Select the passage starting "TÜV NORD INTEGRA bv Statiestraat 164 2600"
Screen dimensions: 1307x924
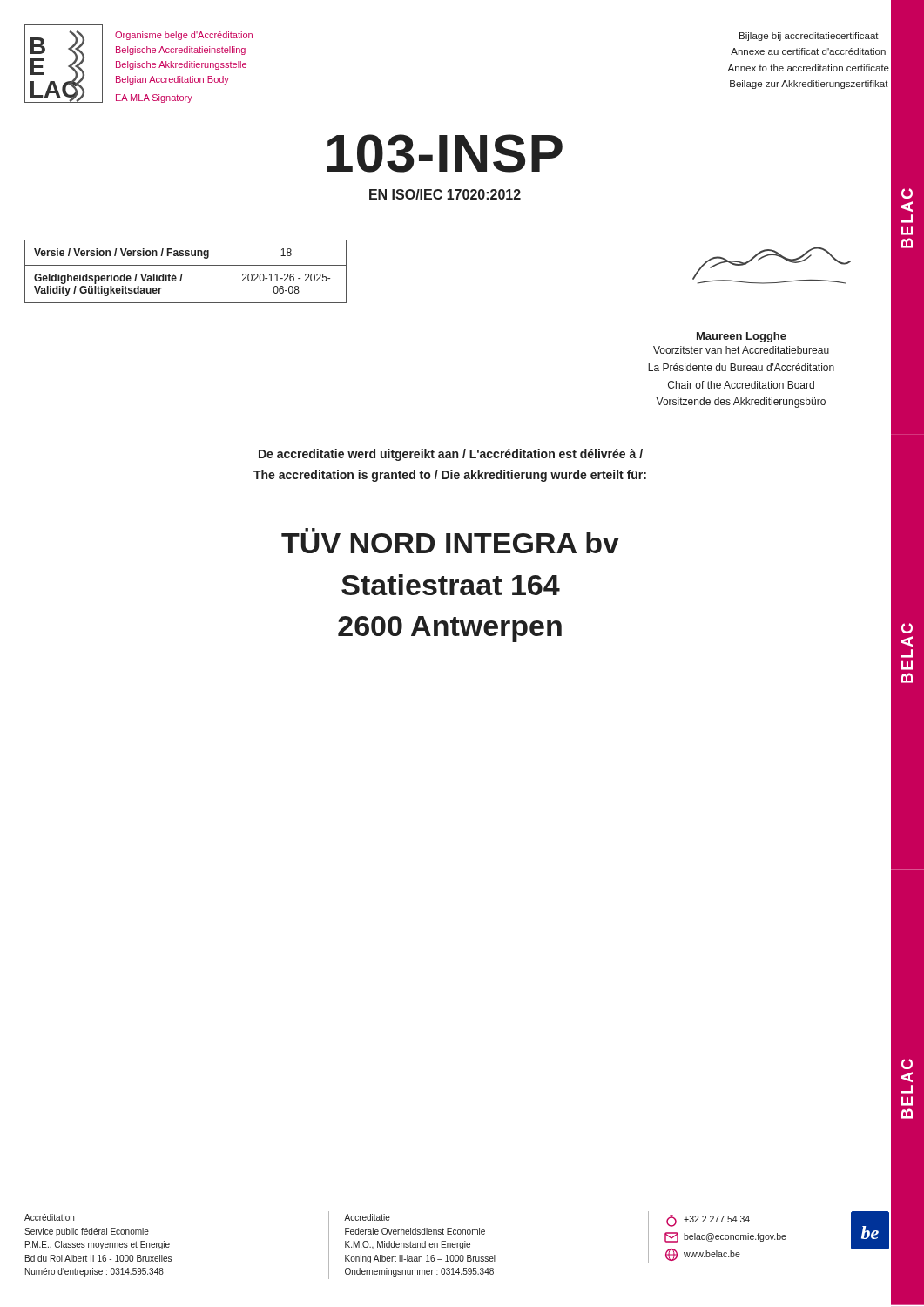[450, 584]
